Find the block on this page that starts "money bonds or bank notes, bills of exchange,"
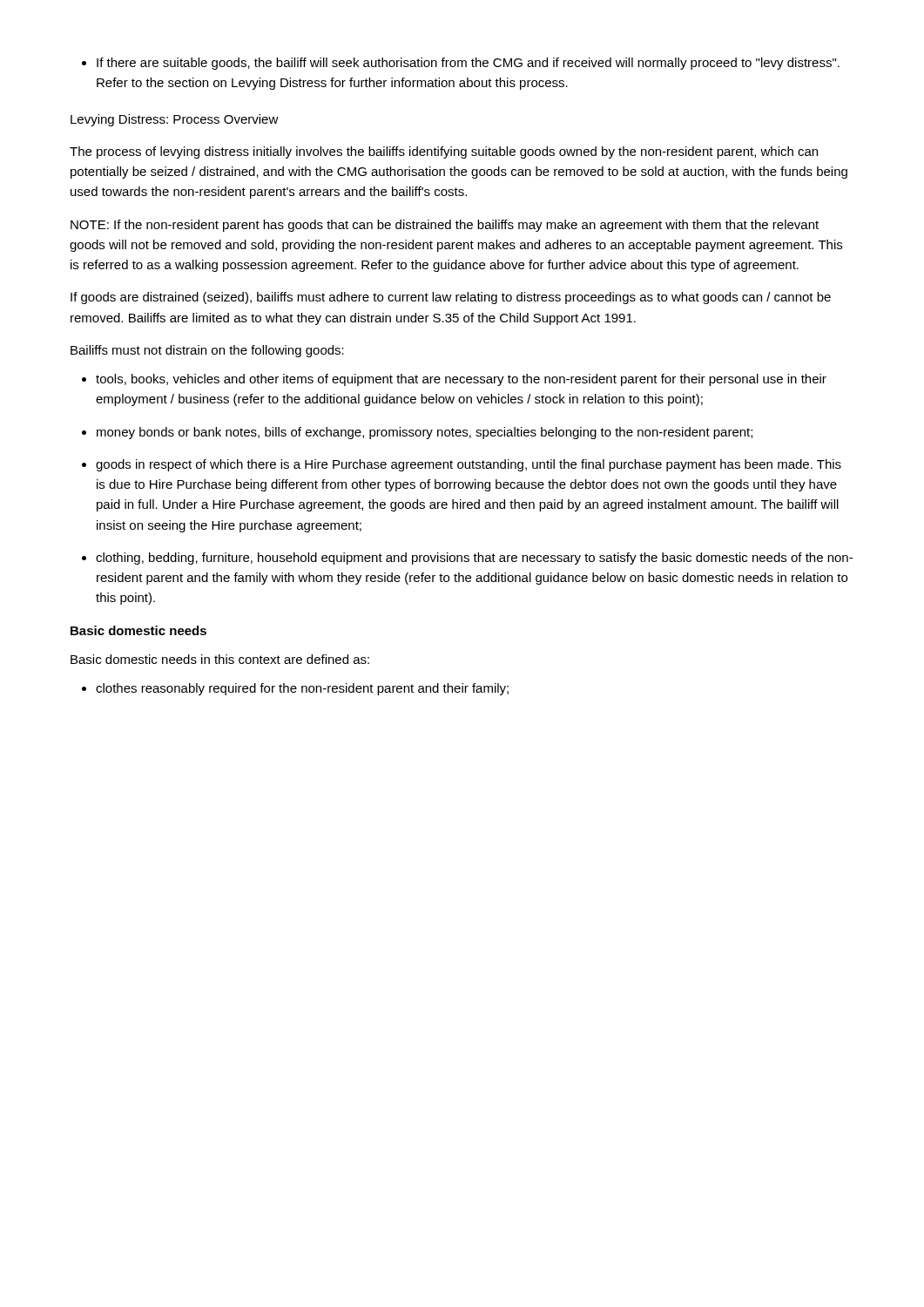Screen dimensions: 1307x924 pos(425,431)
